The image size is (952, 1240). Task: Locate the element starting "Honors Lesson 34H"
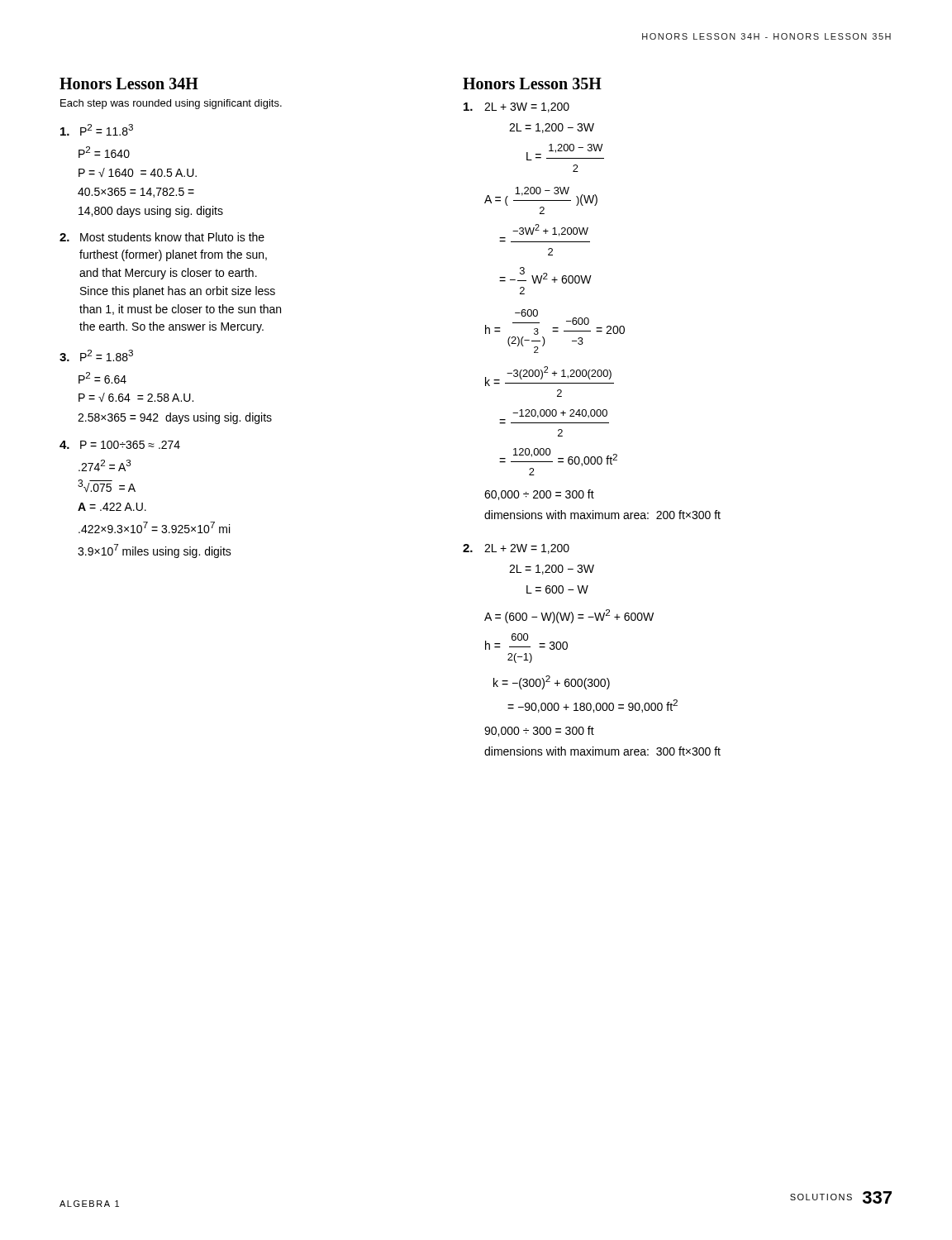coord(129,84)
